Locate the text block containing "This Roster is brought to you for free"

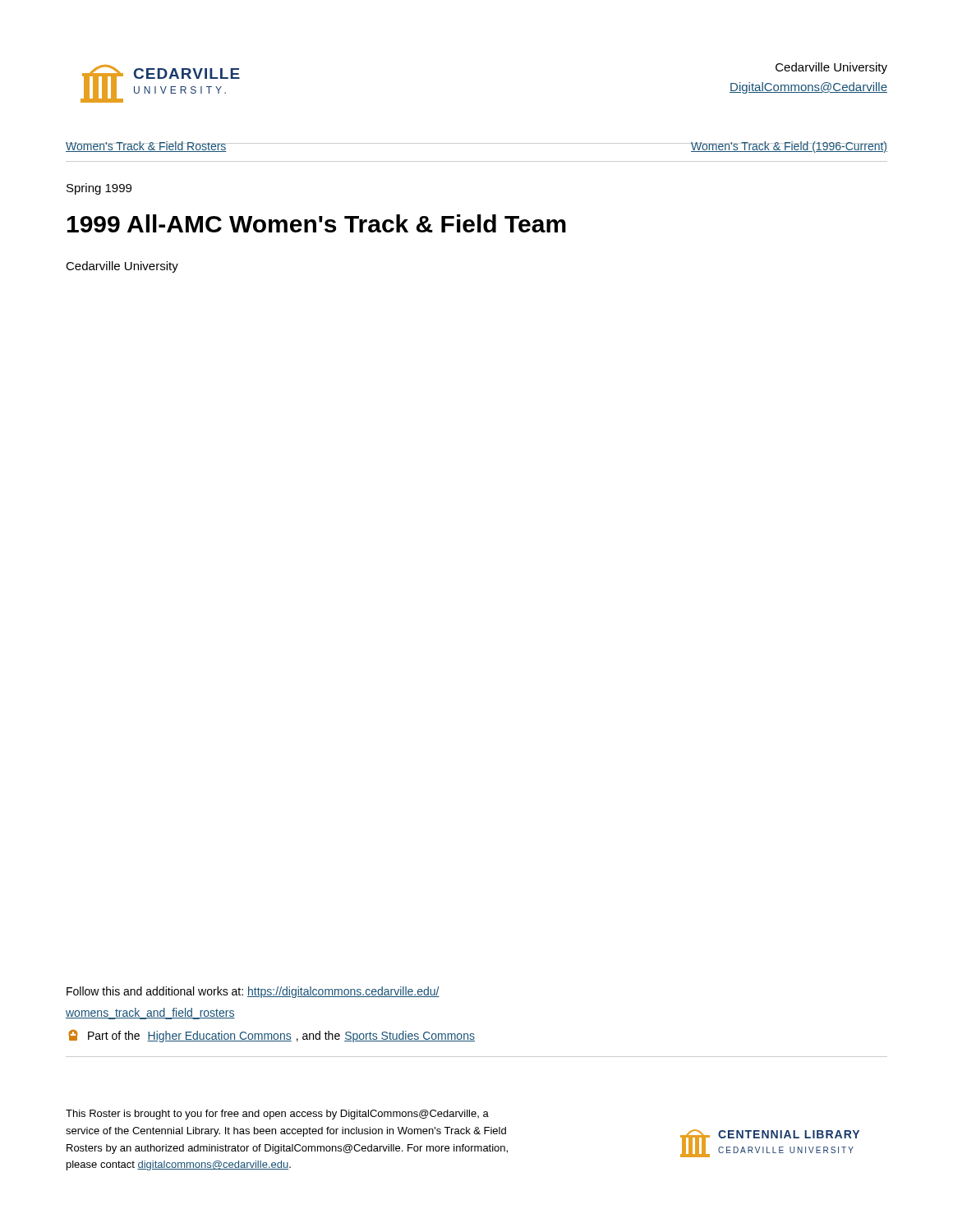(287, 1139)
